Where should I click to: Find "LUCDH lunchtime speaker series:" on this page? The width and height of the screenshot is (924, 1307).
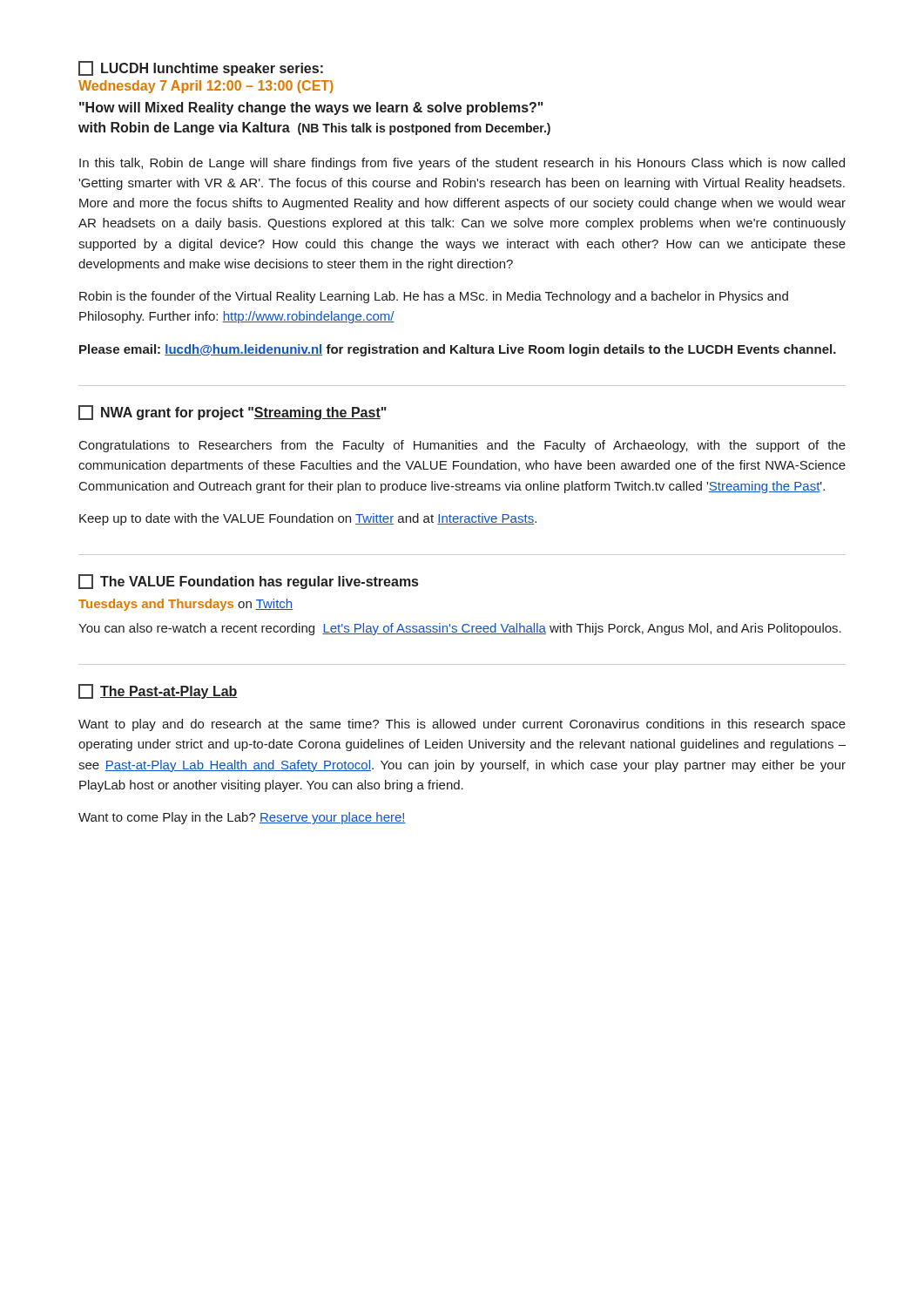pos(201,69)
